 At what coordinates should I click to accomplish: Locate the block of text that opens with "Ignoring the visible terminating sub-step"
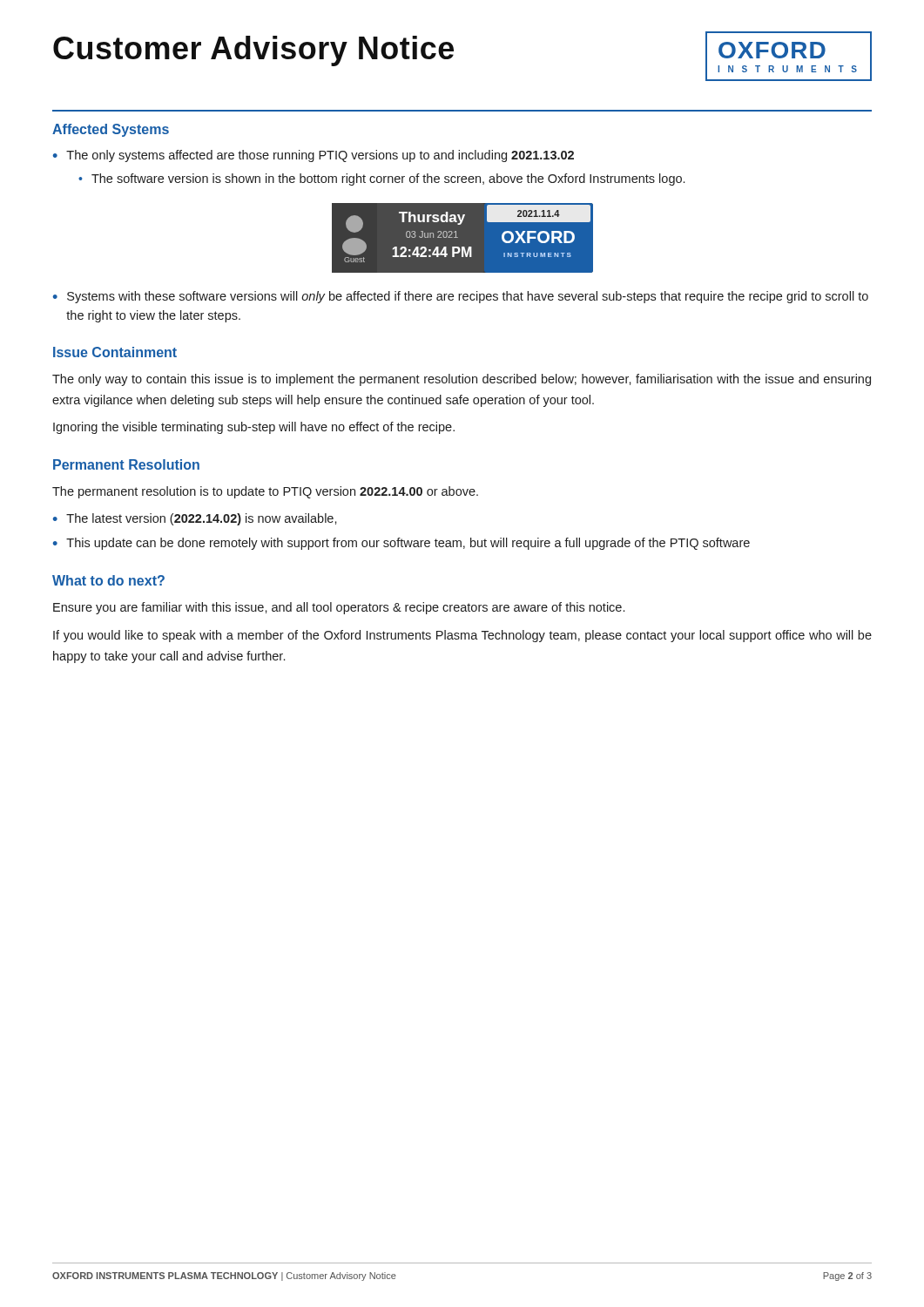tap(254, 427)
